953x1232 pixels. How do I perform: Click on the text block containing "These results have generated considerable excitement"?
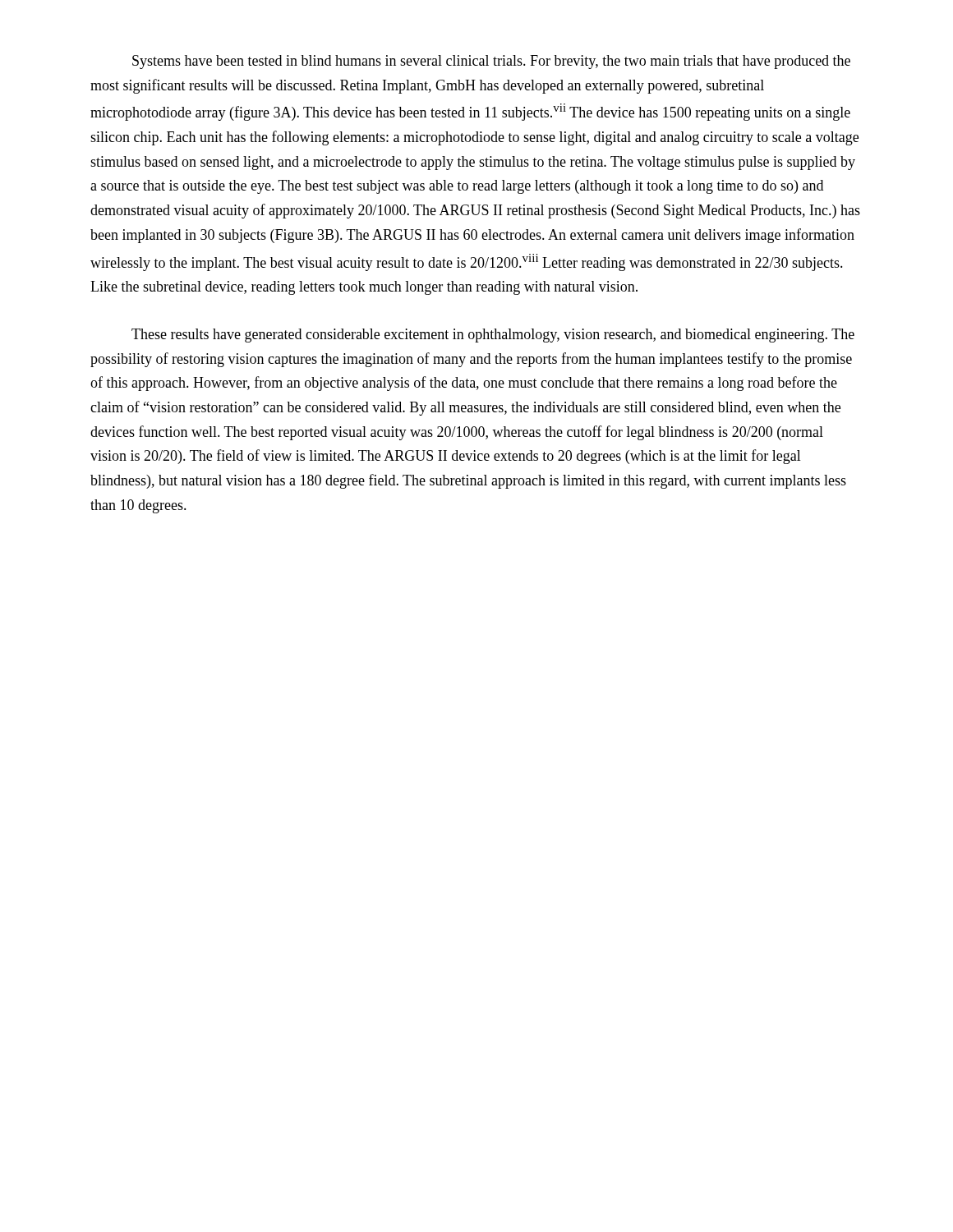click(x=476, y=420)
